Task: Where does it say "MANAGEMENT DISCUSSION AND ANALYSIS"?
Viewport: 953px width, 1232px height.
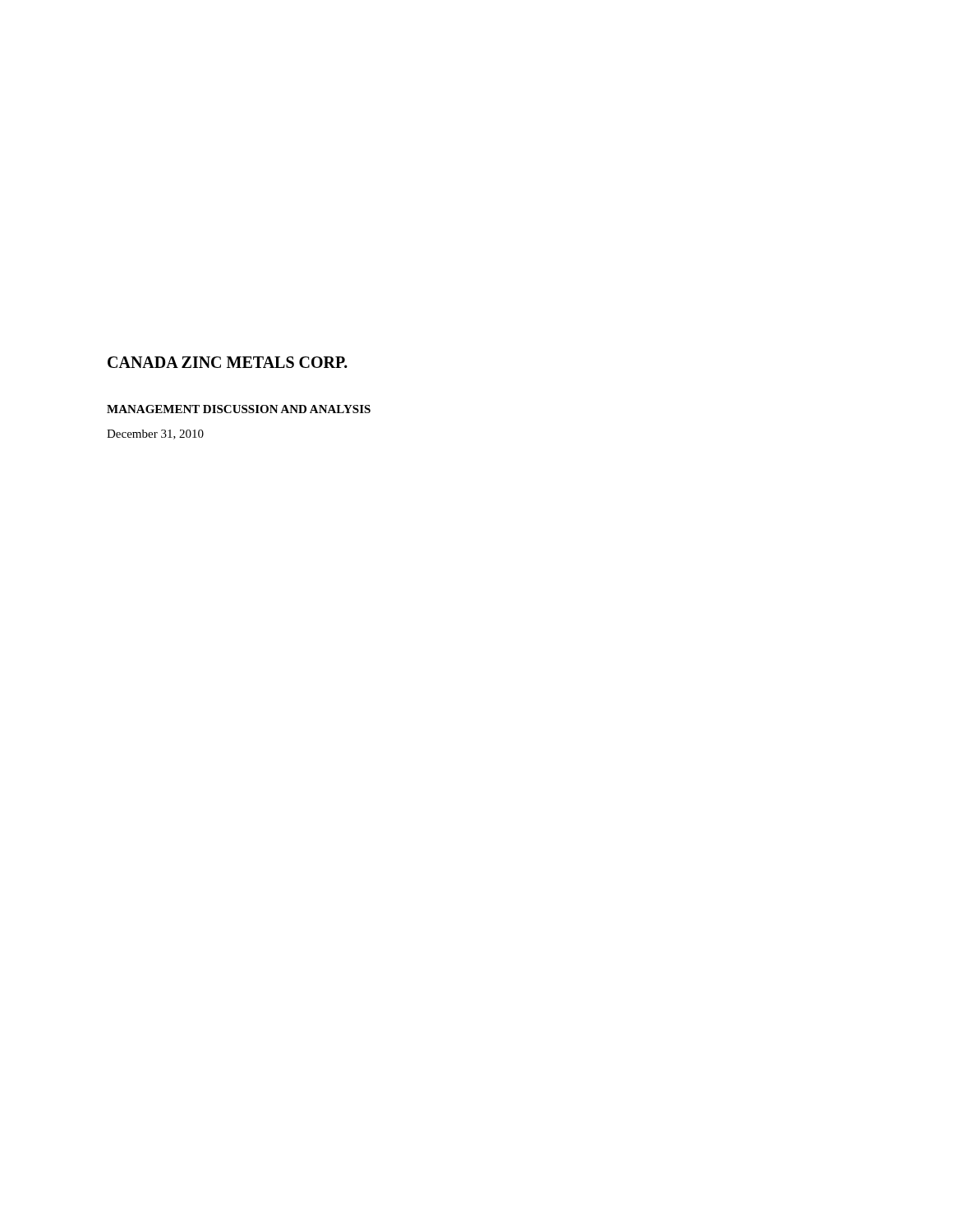Action: (239, 409)
